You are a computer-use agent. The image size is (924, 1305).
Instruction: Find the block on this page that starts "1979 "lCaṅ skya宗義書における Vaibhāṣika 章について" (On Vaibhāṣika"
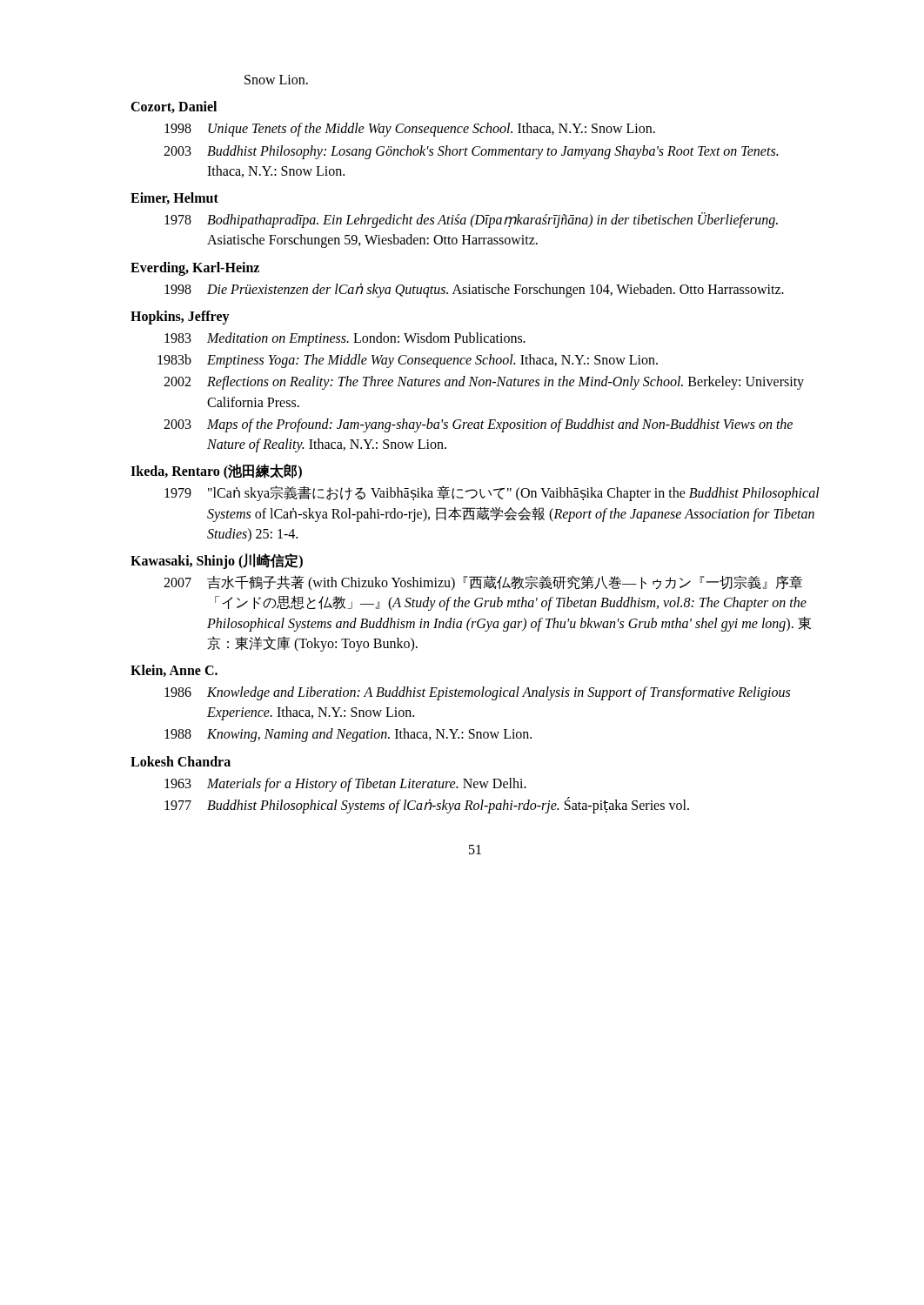coord(475,513)
